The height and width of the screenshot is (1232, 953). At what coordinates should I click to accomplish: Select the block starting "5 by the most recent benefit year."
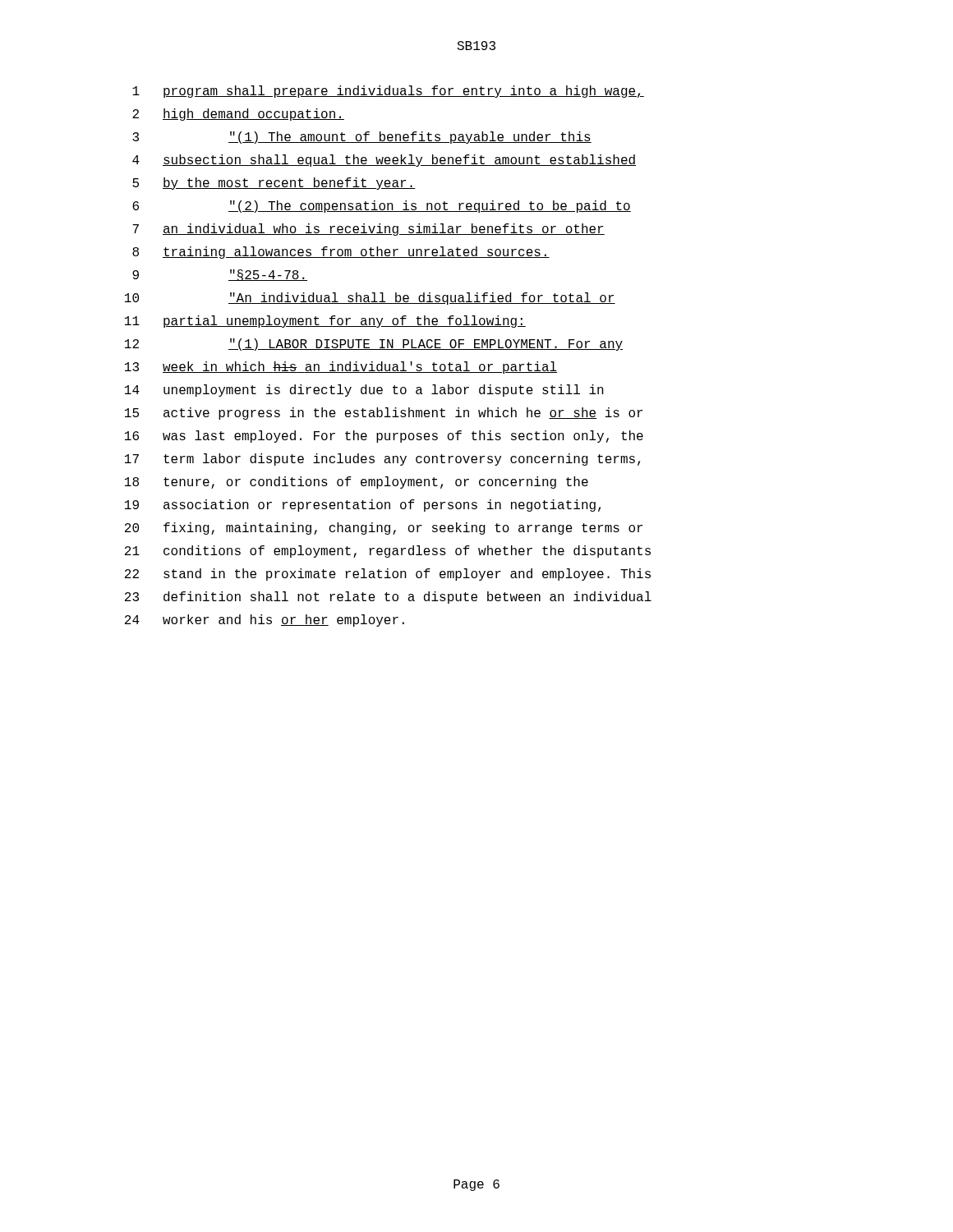click(274, 184)
